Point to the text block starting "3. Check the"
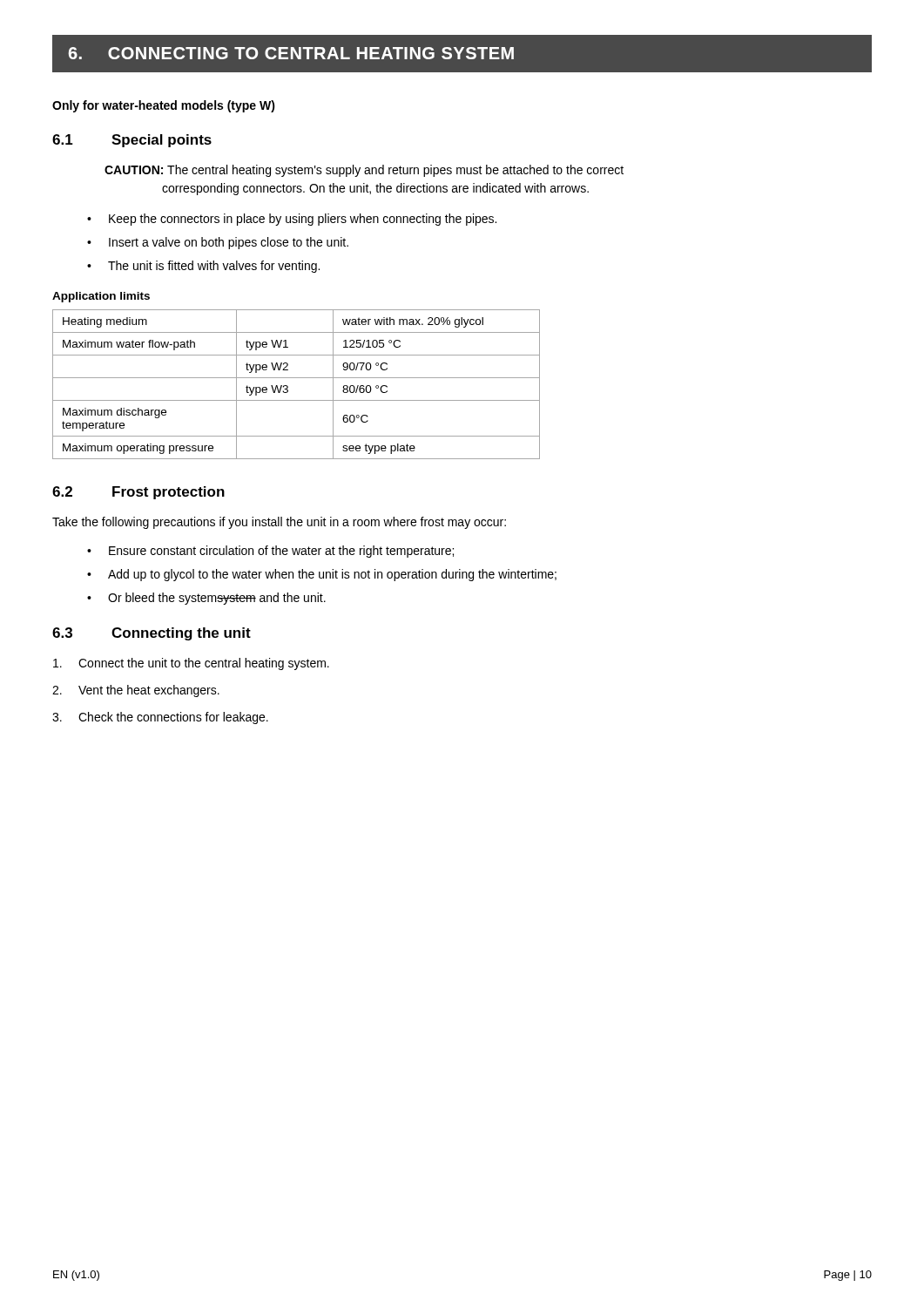 (161, 718)
